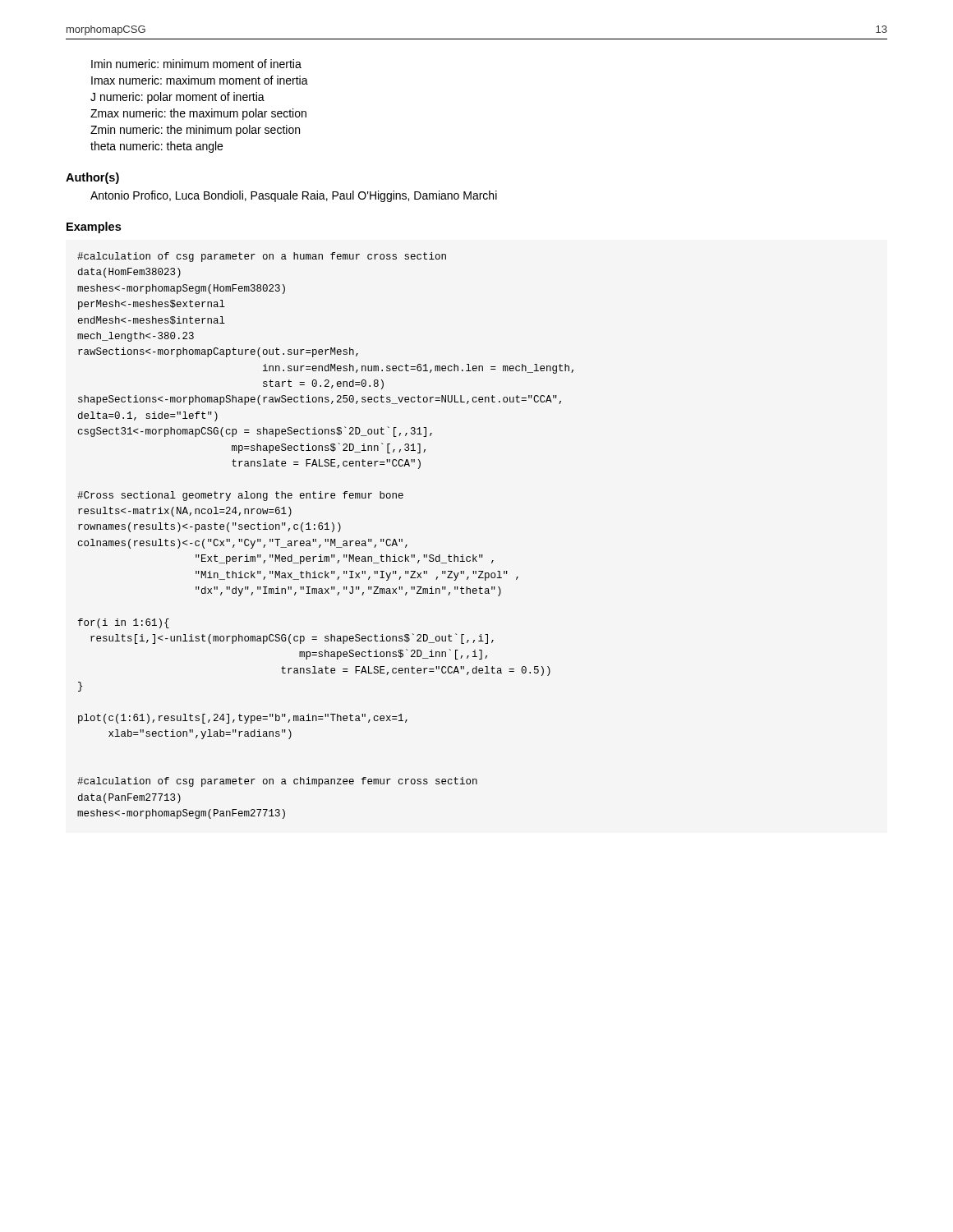
Task: Locate the text block with the text "calculation of csg parameter on a human femur"
Action: 262,257
